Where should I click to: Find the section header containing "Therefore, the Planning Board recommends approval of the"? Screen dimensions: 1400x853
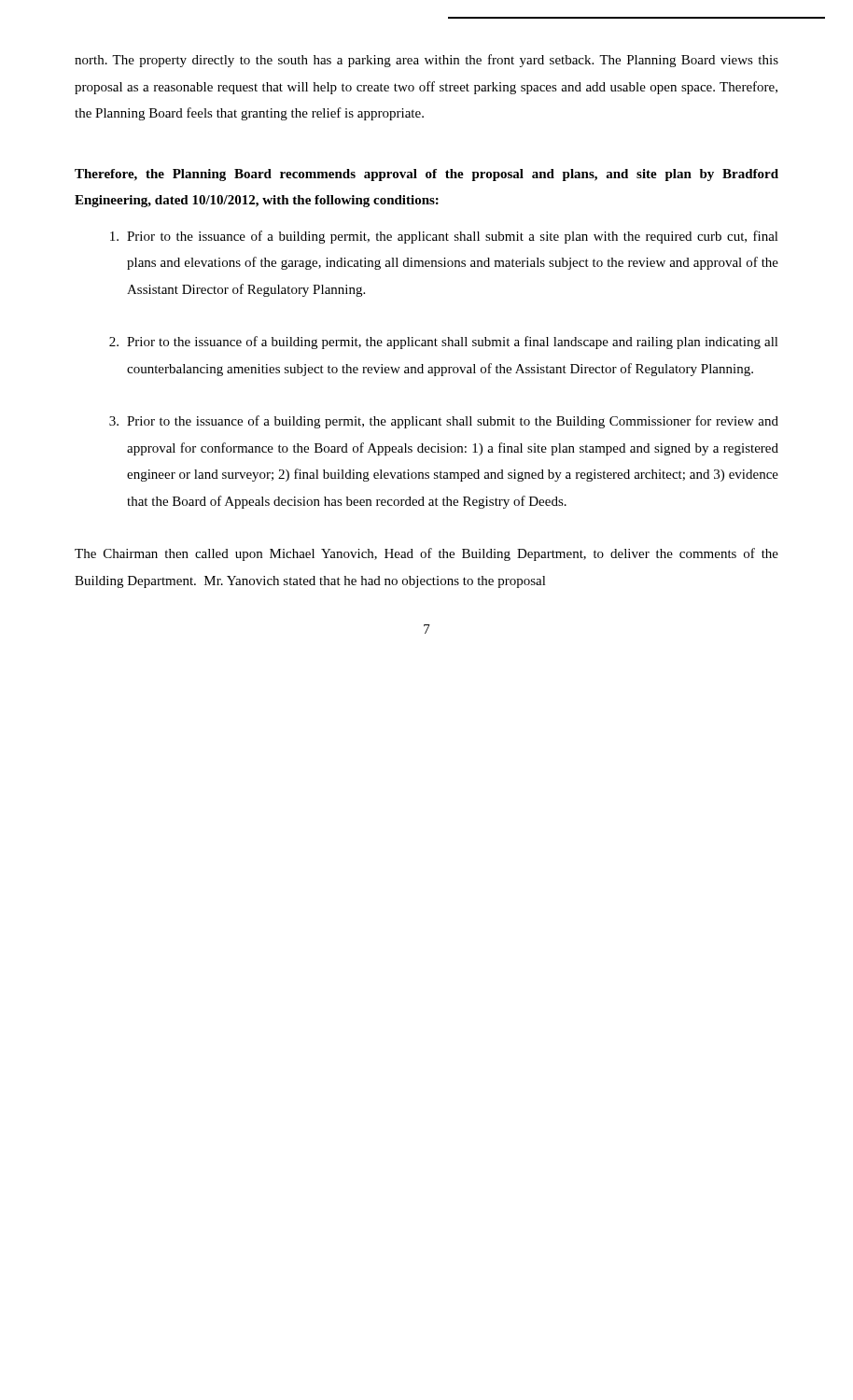click(x=426, y=186)
